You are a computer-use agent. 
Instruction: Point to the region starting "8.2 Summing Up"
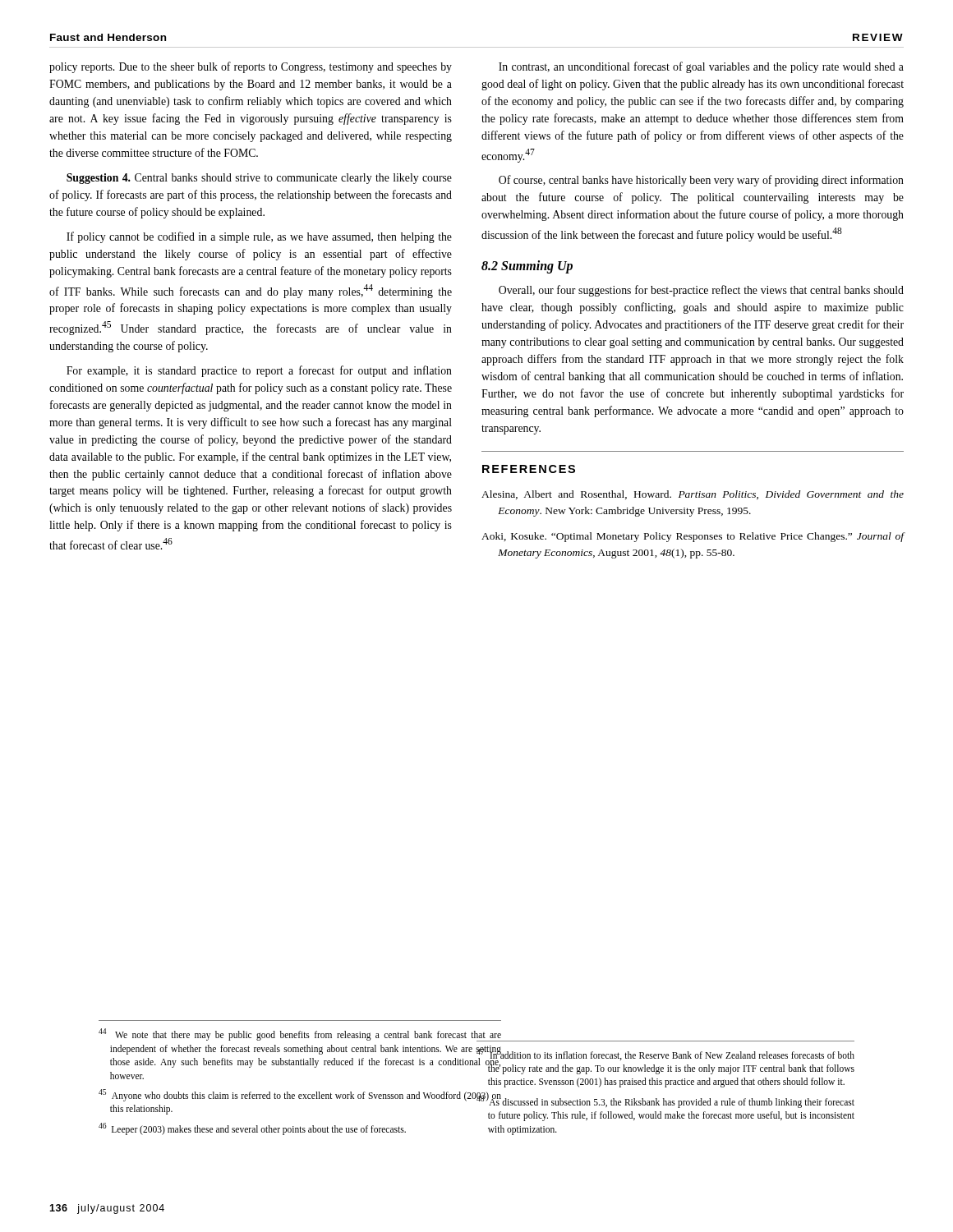[x=527, y=266]
